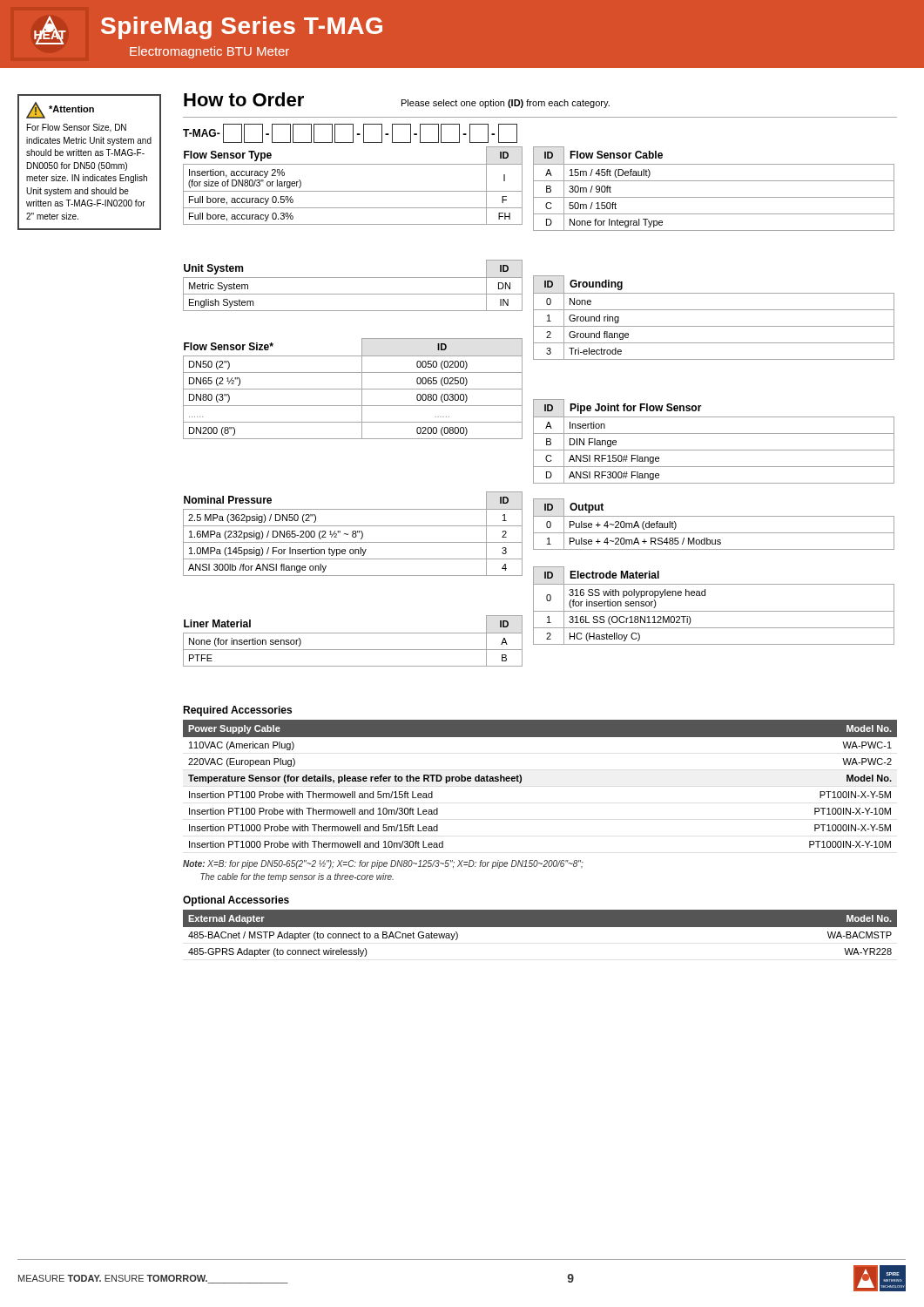Screen dimensions: 1307x924
Task: Locate the section header that reads "Required Accessories"
Action: 238,710
